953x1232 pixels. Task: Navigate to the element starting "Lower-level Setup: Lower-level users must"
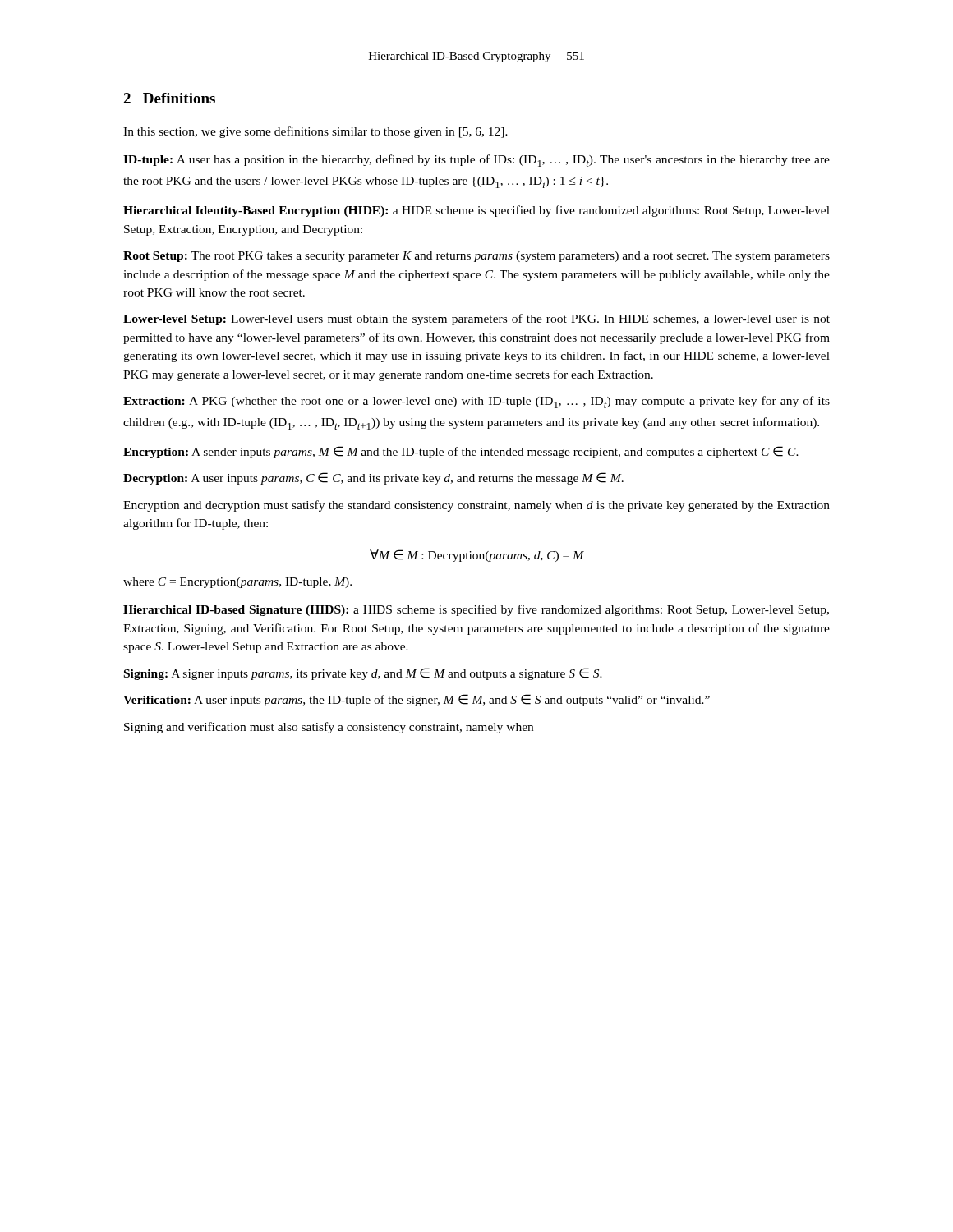point(476,346)
